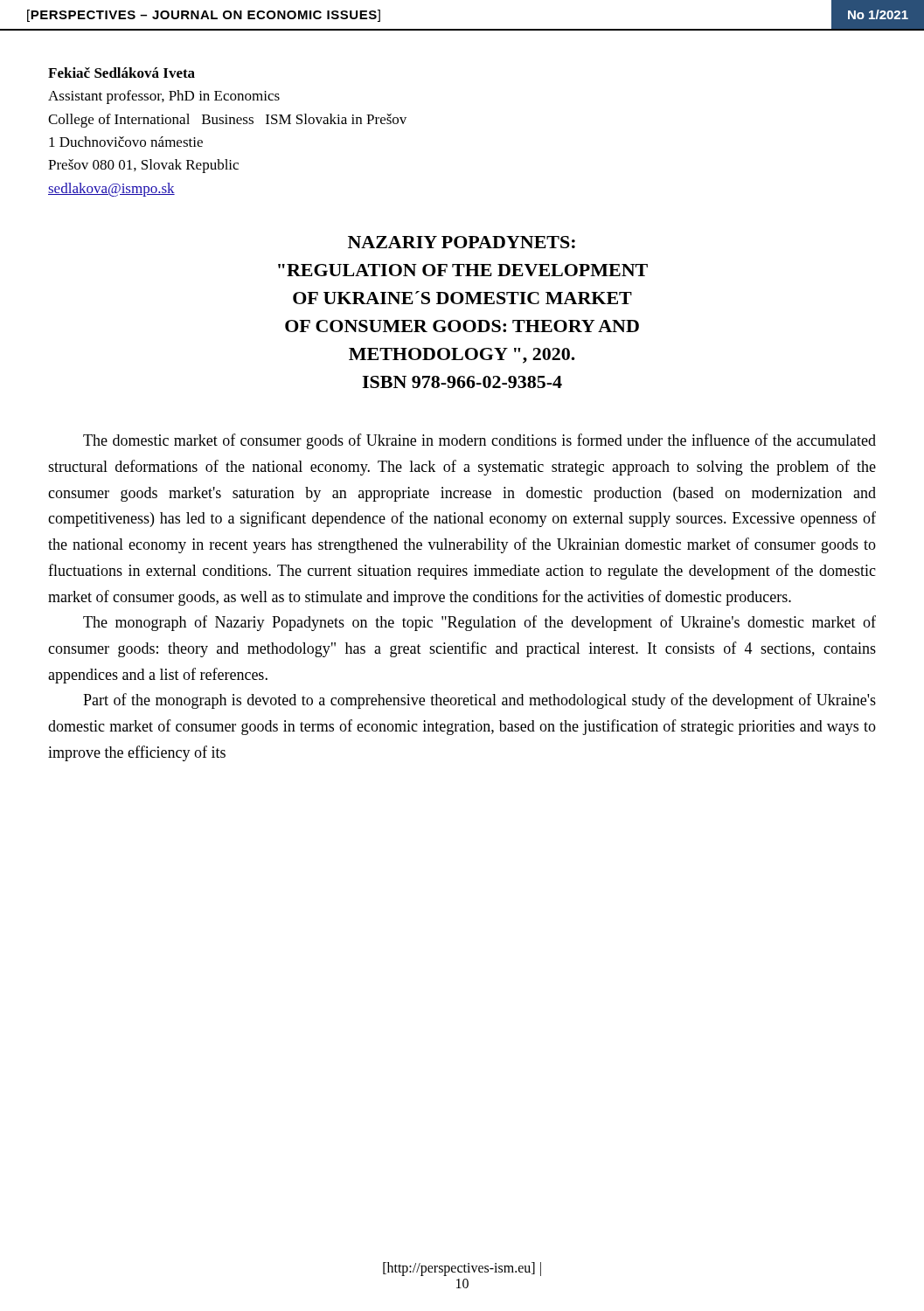Find the passage starting "Fekiač Sedláková Iveta Assistant professor,"
Screen dimensions: 1311x924
click(122, 73)
